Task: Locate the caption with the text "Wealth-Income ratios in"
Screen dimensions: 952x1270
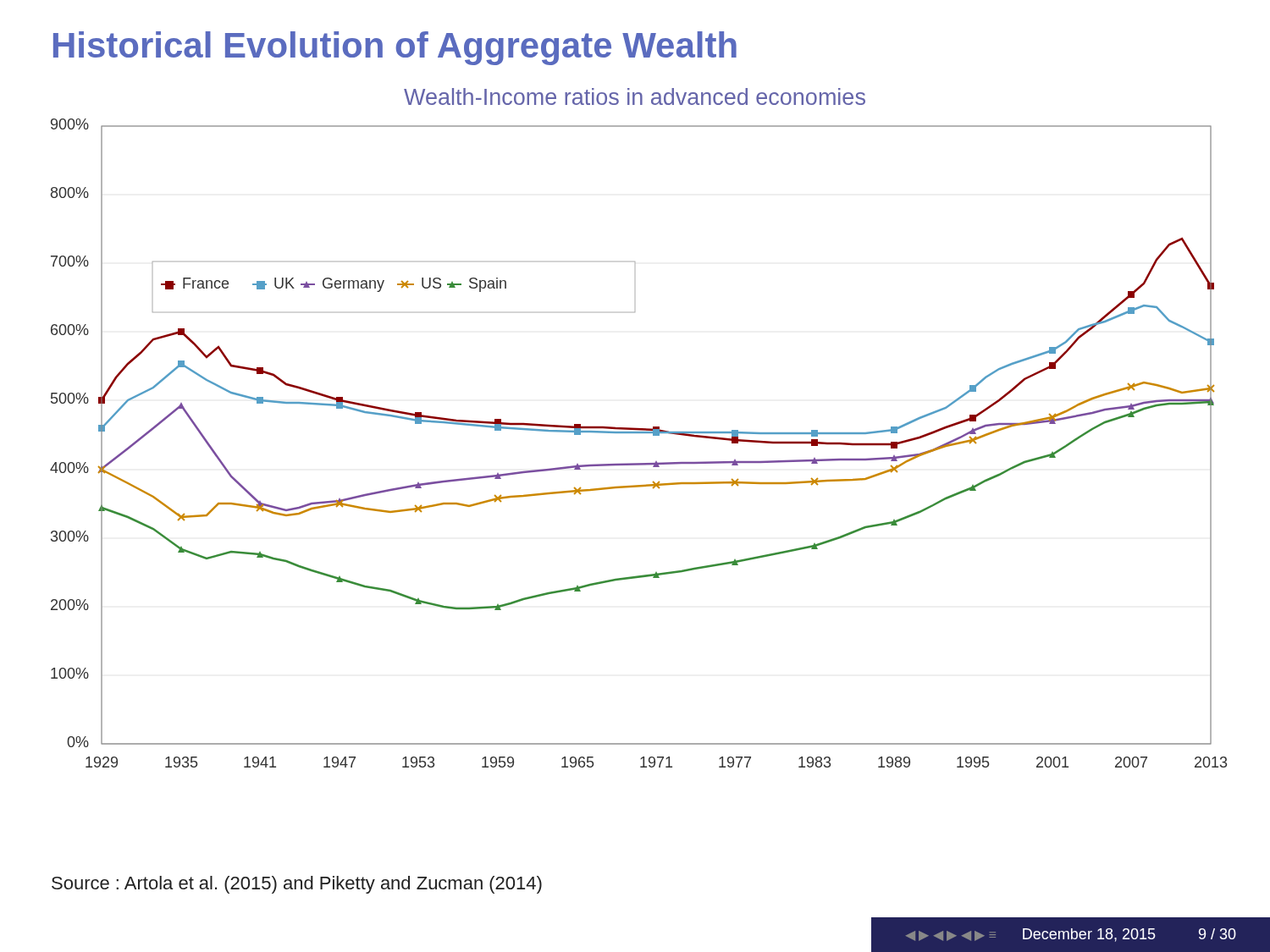Action: [x=635, y=97]
